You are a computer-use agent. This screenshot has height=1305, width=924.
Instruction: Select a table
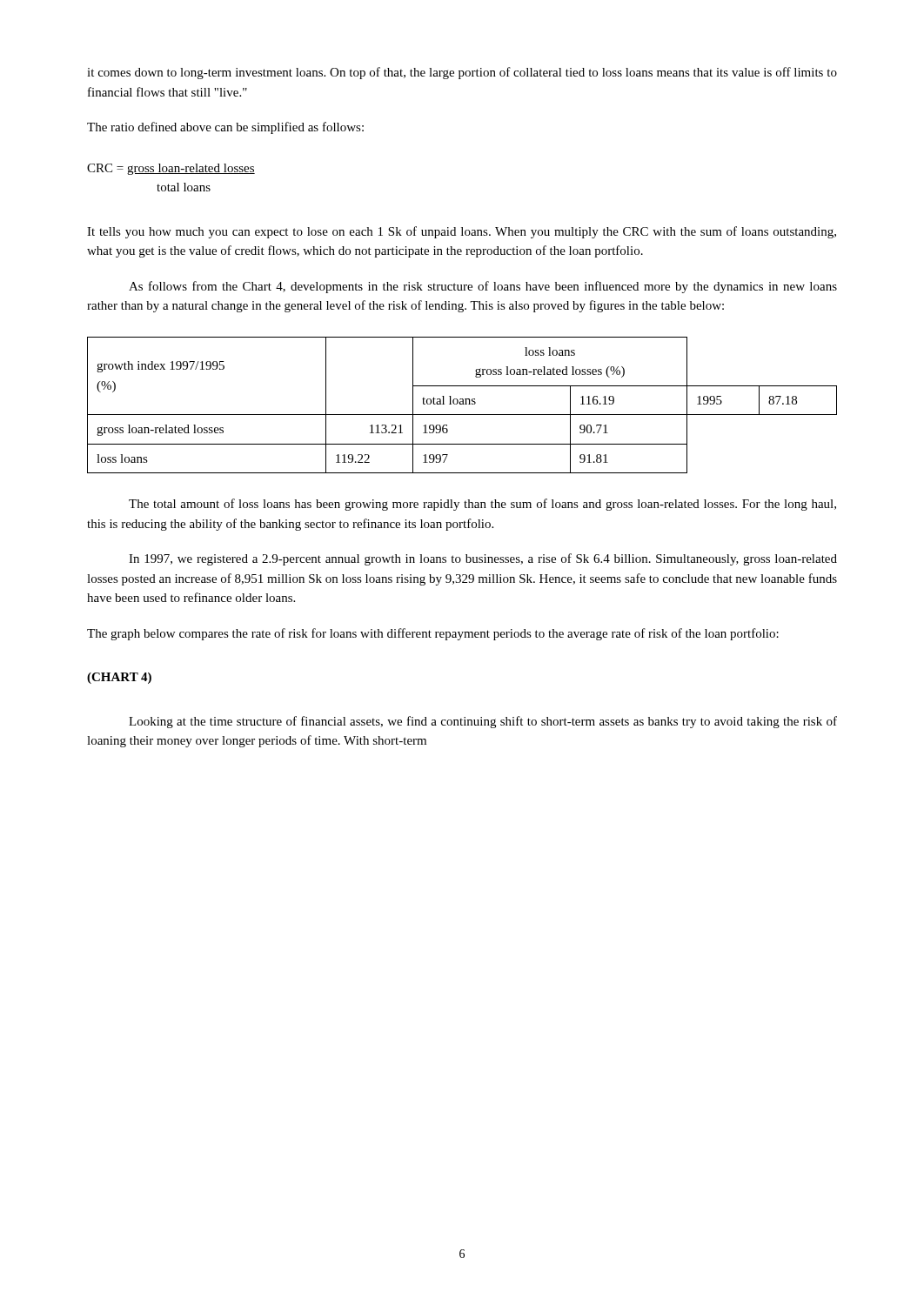(x=462, y=405)
